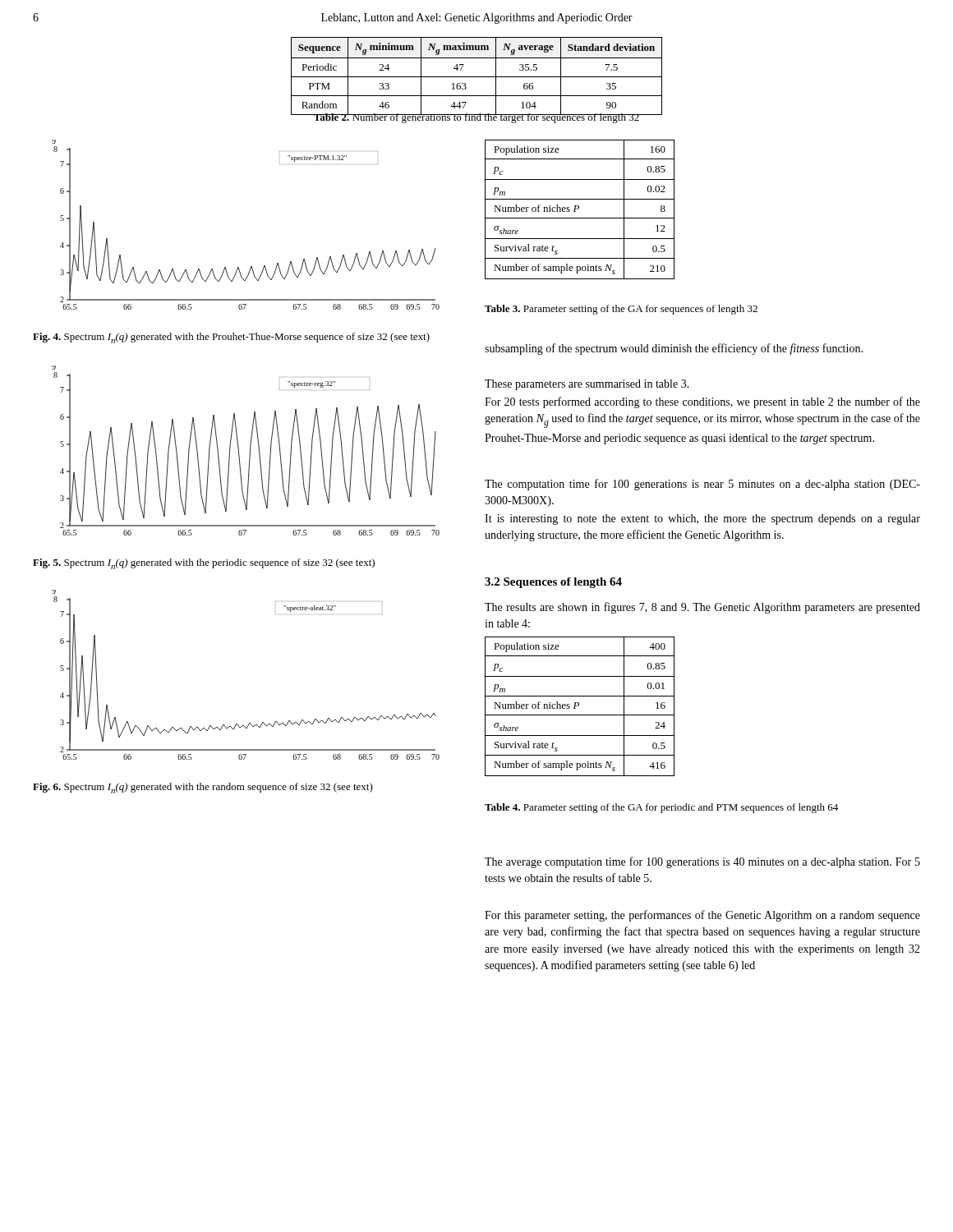The height and width of the screenshot is (1232, 953).
Task: Locate the block of text that opens with "It is interesting to note the extent"
Action: [x=702, y=527]
